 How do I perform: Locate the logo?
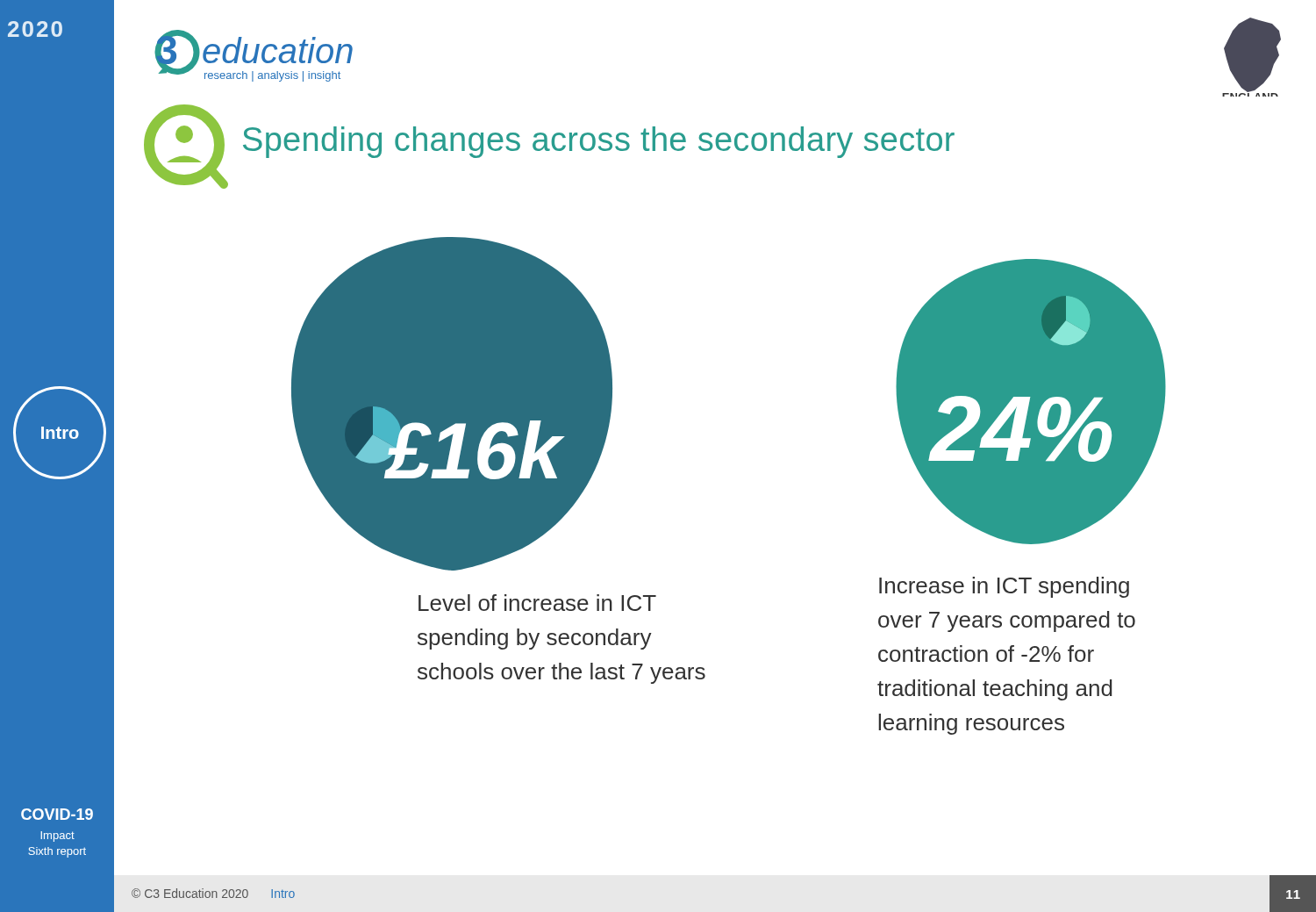point(276,54)
